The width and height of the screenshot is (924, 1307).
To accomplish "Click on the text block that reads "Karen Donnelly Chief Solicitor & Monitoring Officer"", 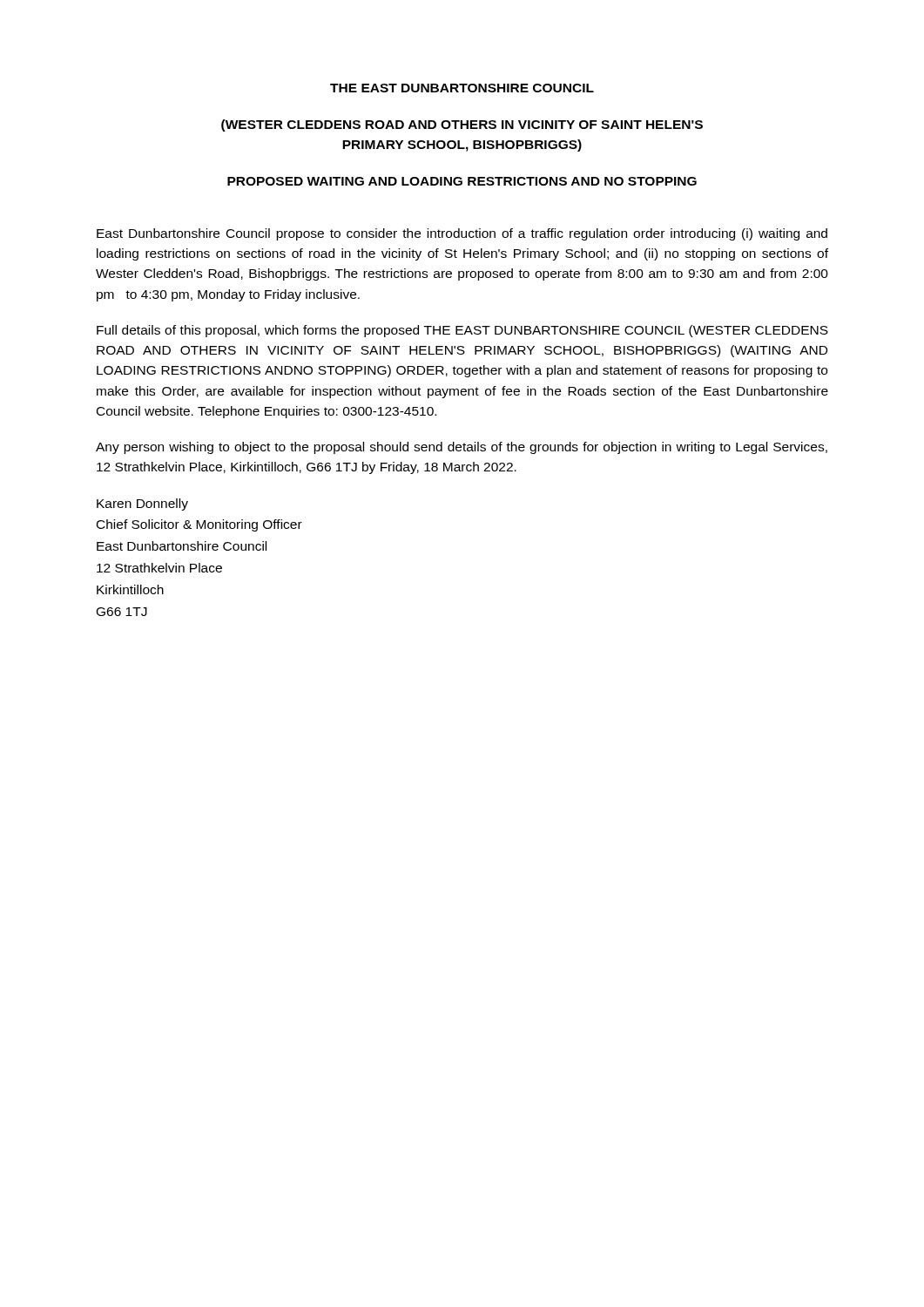I will tap(199, 557).
